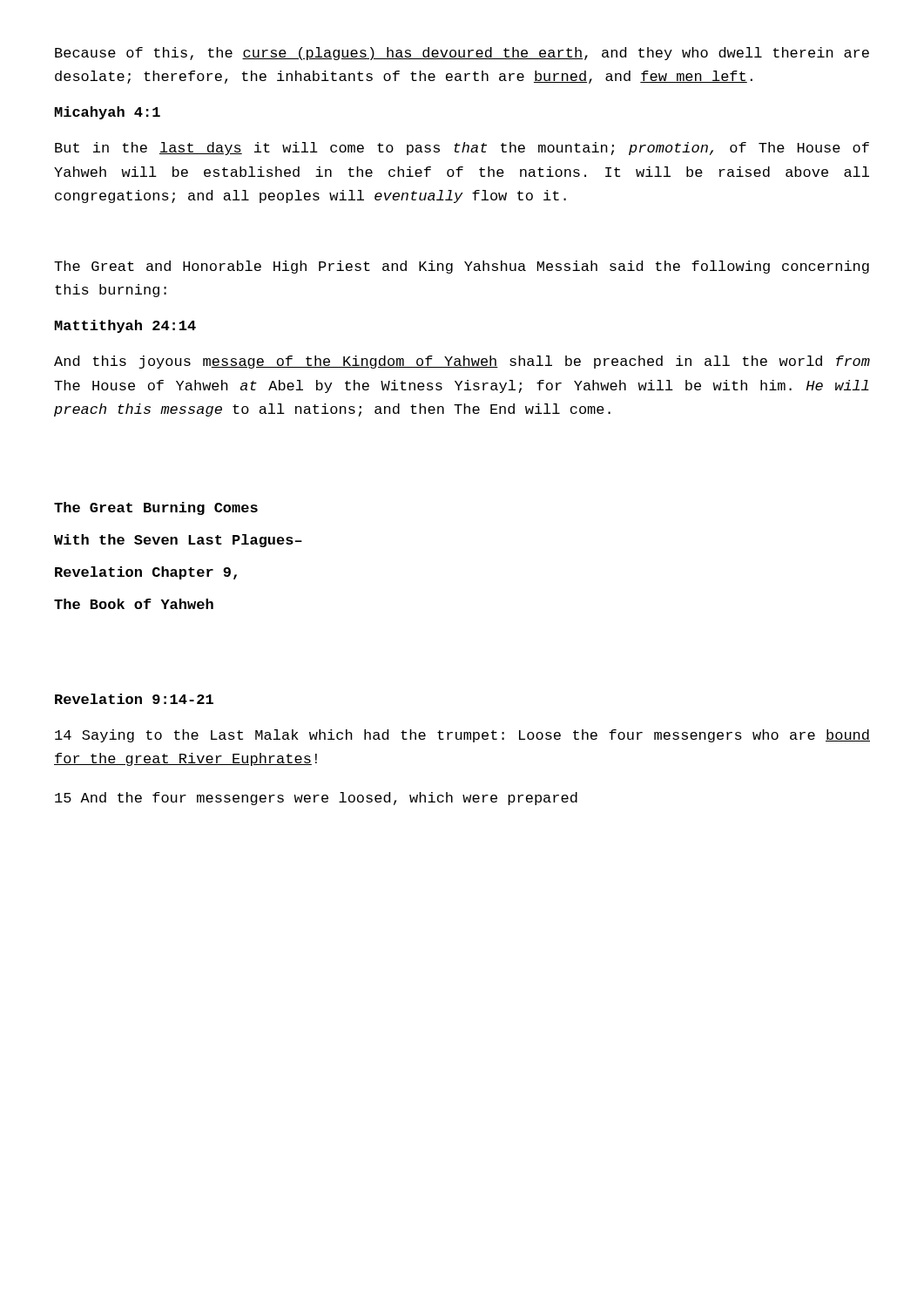Viewport: 924px width, 1307px height.
Task: Click on the text starting "Revelation 9:14-21"
Action: 134,700
